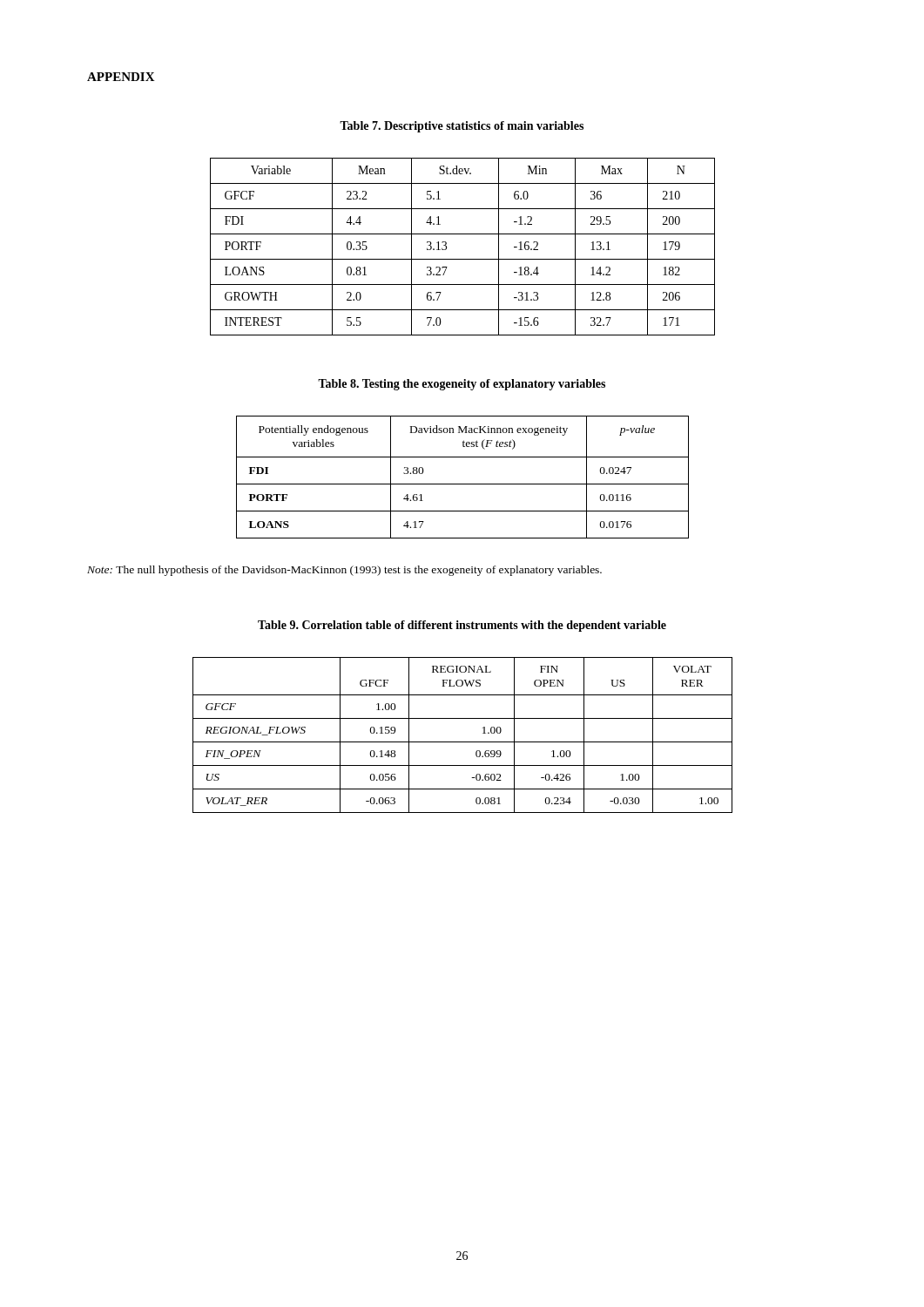
Task: Click on the table containing "5.1"
Action: click(462, 247)
